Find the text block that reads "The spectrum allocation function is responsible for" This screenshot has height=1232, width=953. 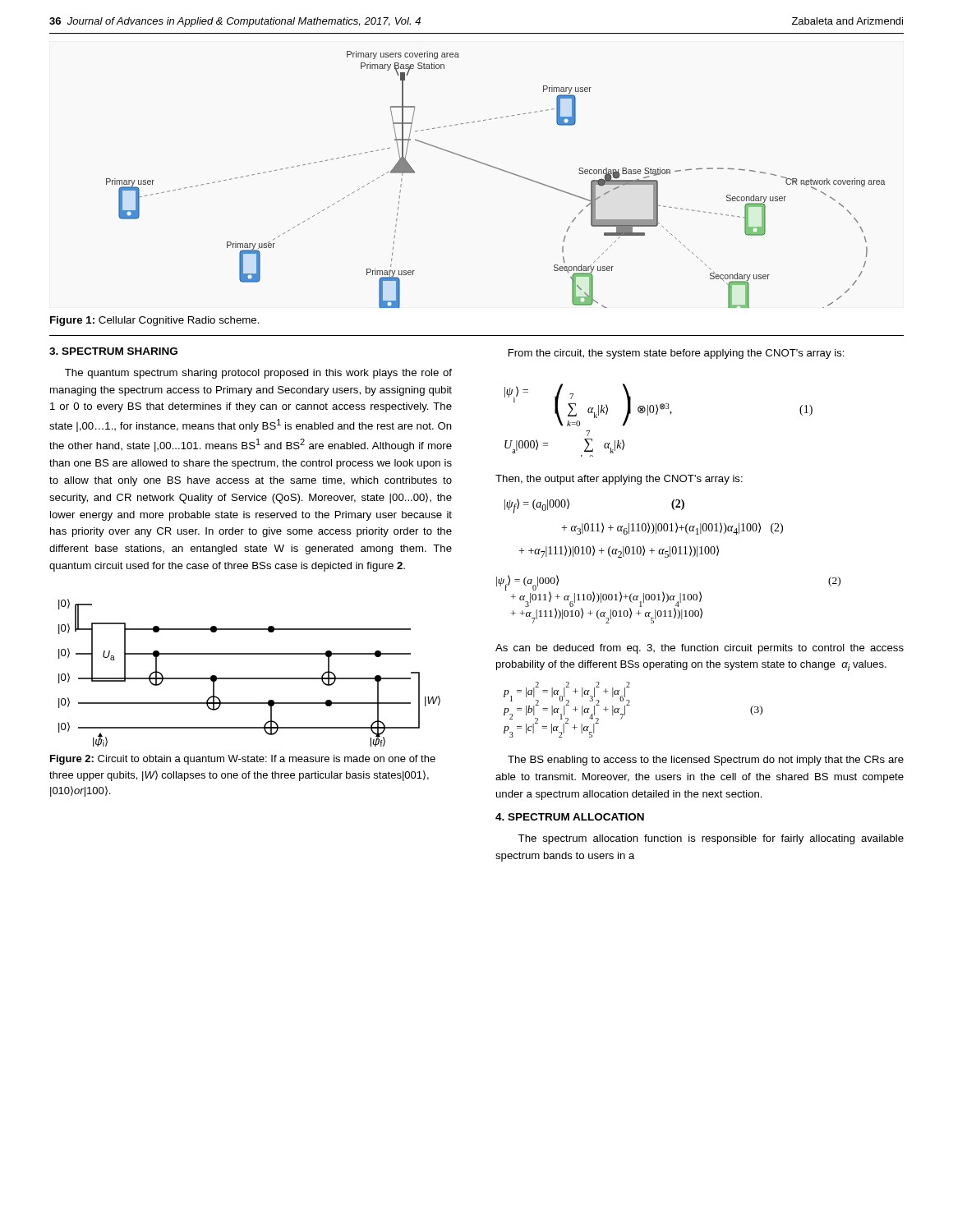(700, 847)
